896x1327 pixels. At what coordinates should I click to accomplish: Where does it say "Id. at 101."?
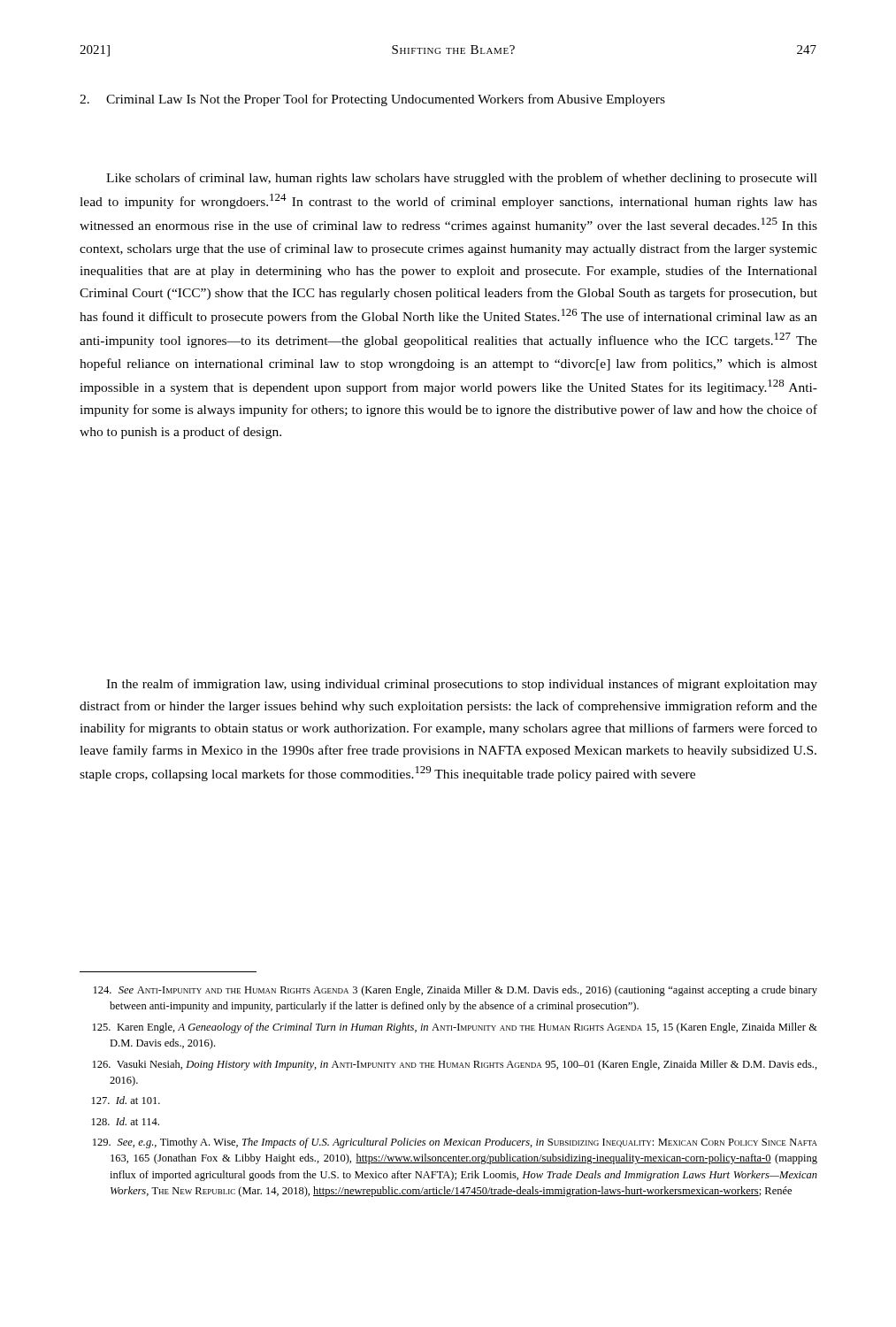click(x=126, y=1100)
